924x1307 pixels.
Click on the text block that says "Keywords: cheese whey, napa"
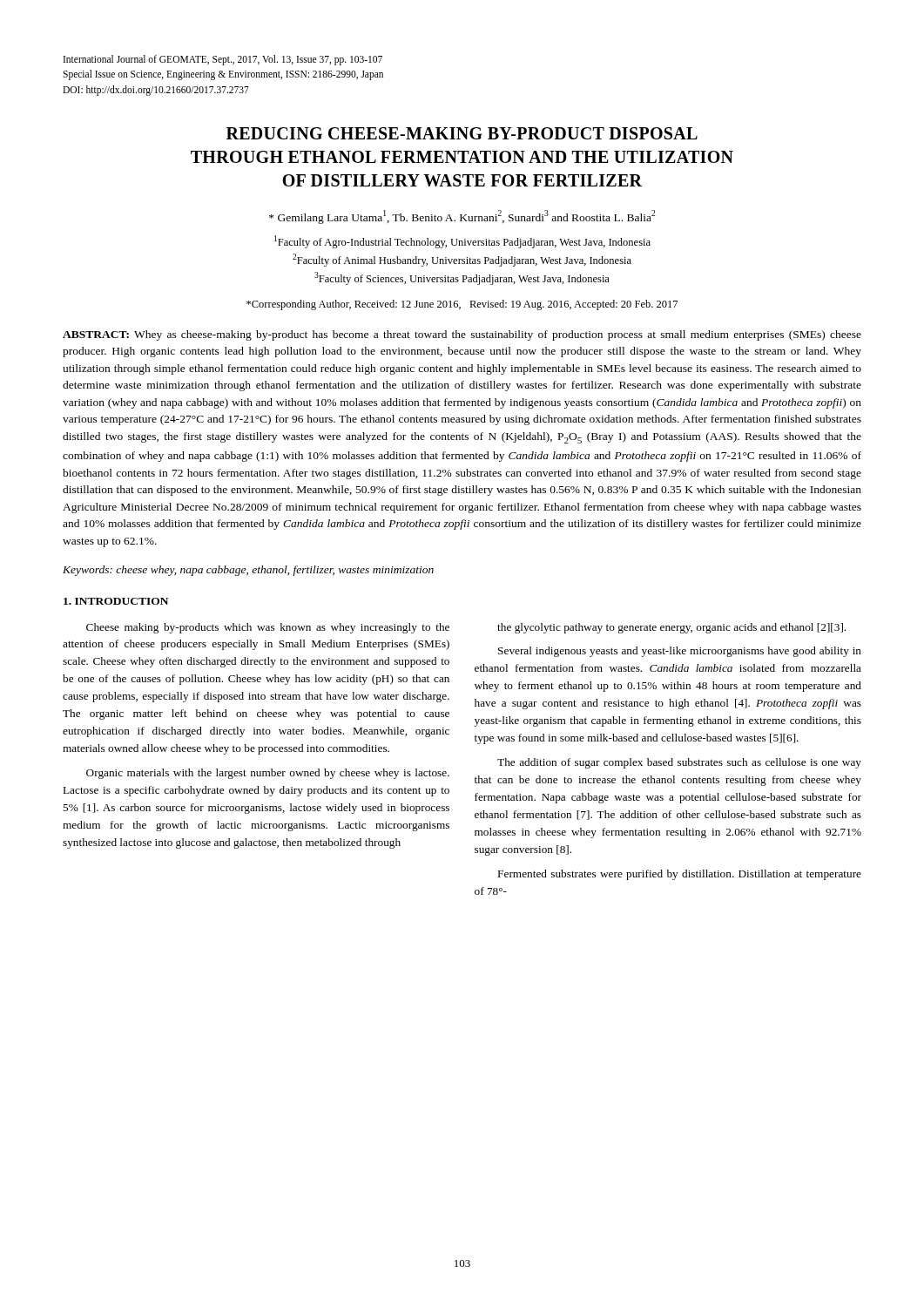pyautogui.click(x=248, y=570)
